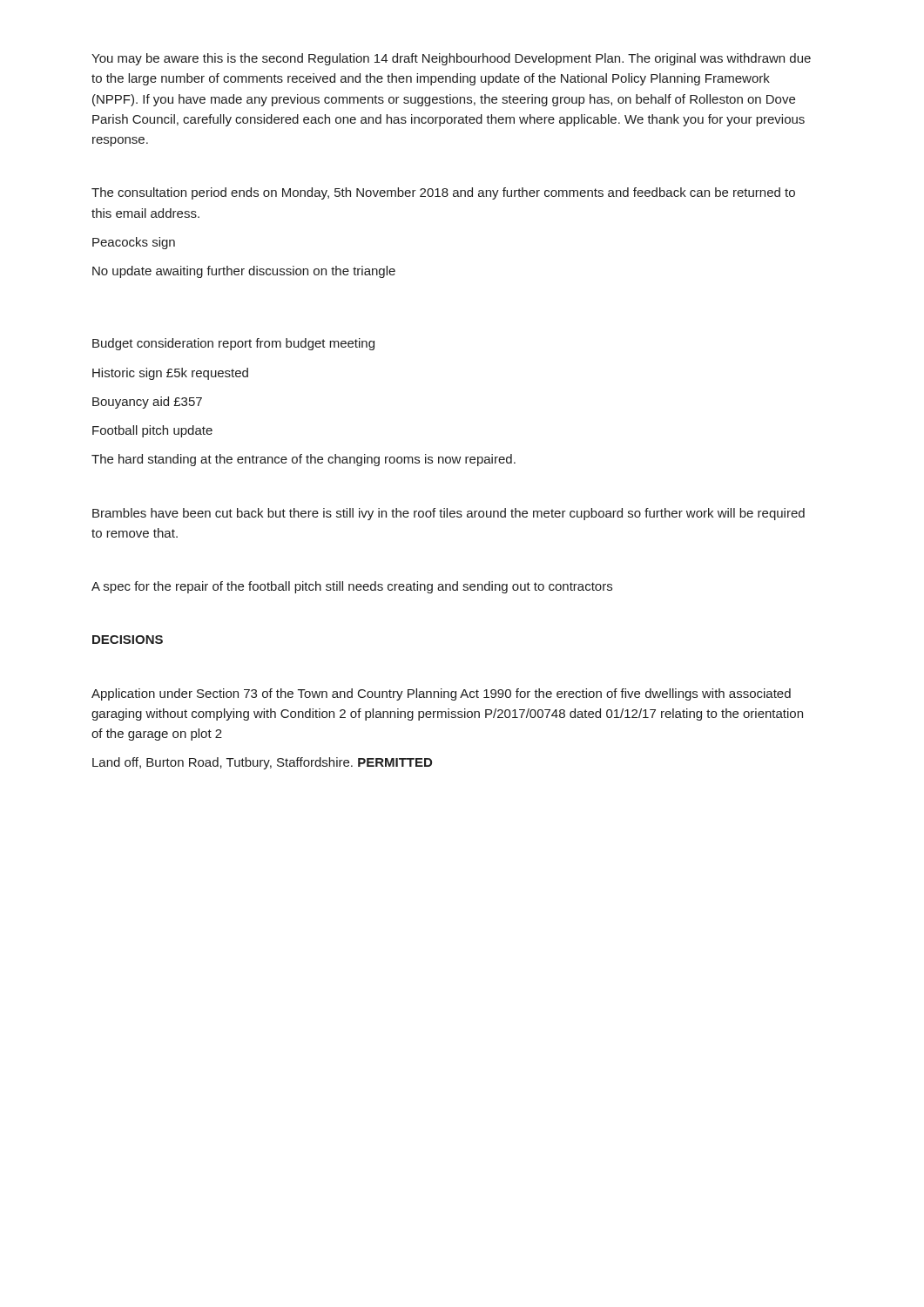
Task: Select the text block with the text "You may be aware this is the second"
Action: (x=451, y=98)
